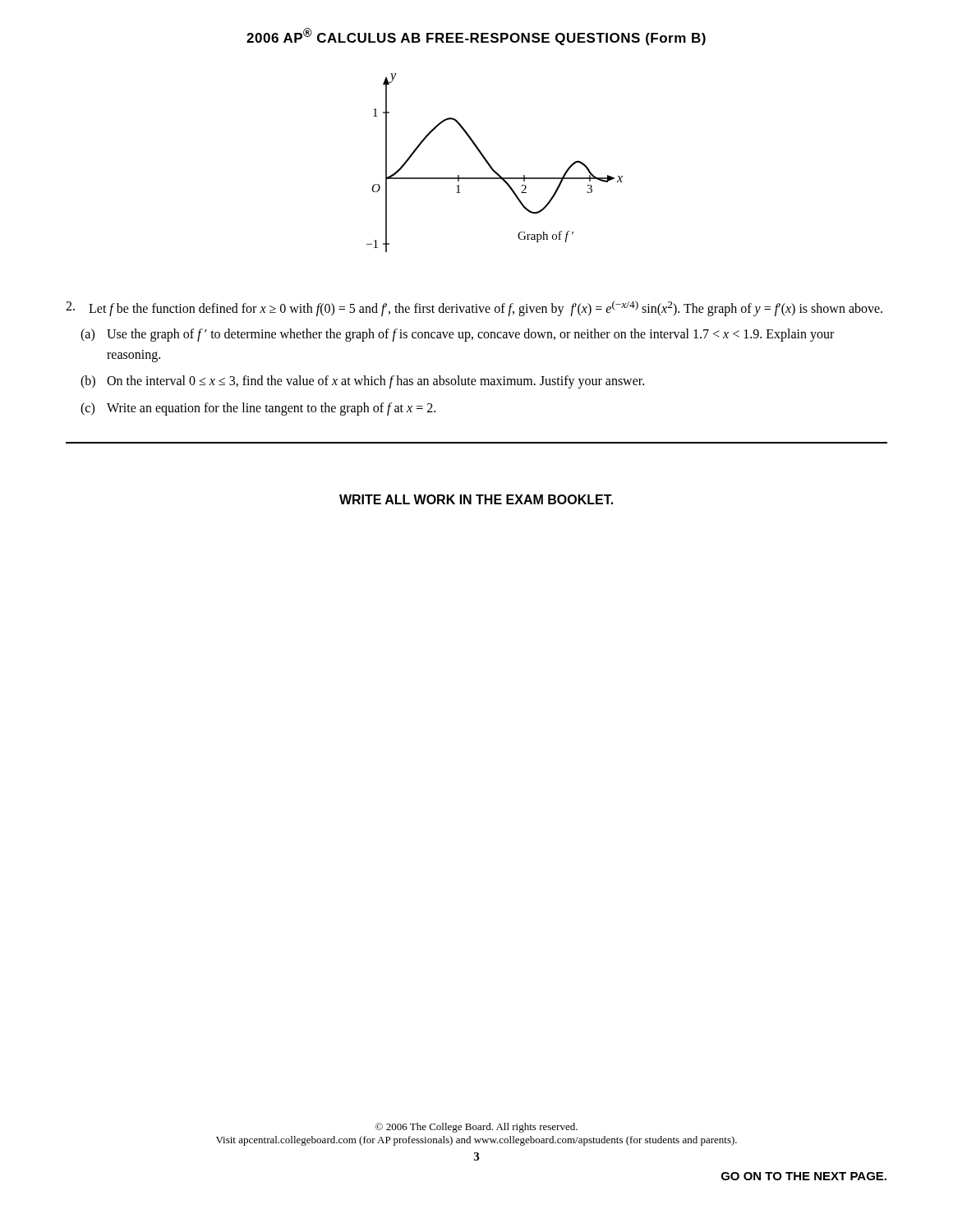Locate the element starting "WRITE ALL WORK IN"

(x=476, y=500)
